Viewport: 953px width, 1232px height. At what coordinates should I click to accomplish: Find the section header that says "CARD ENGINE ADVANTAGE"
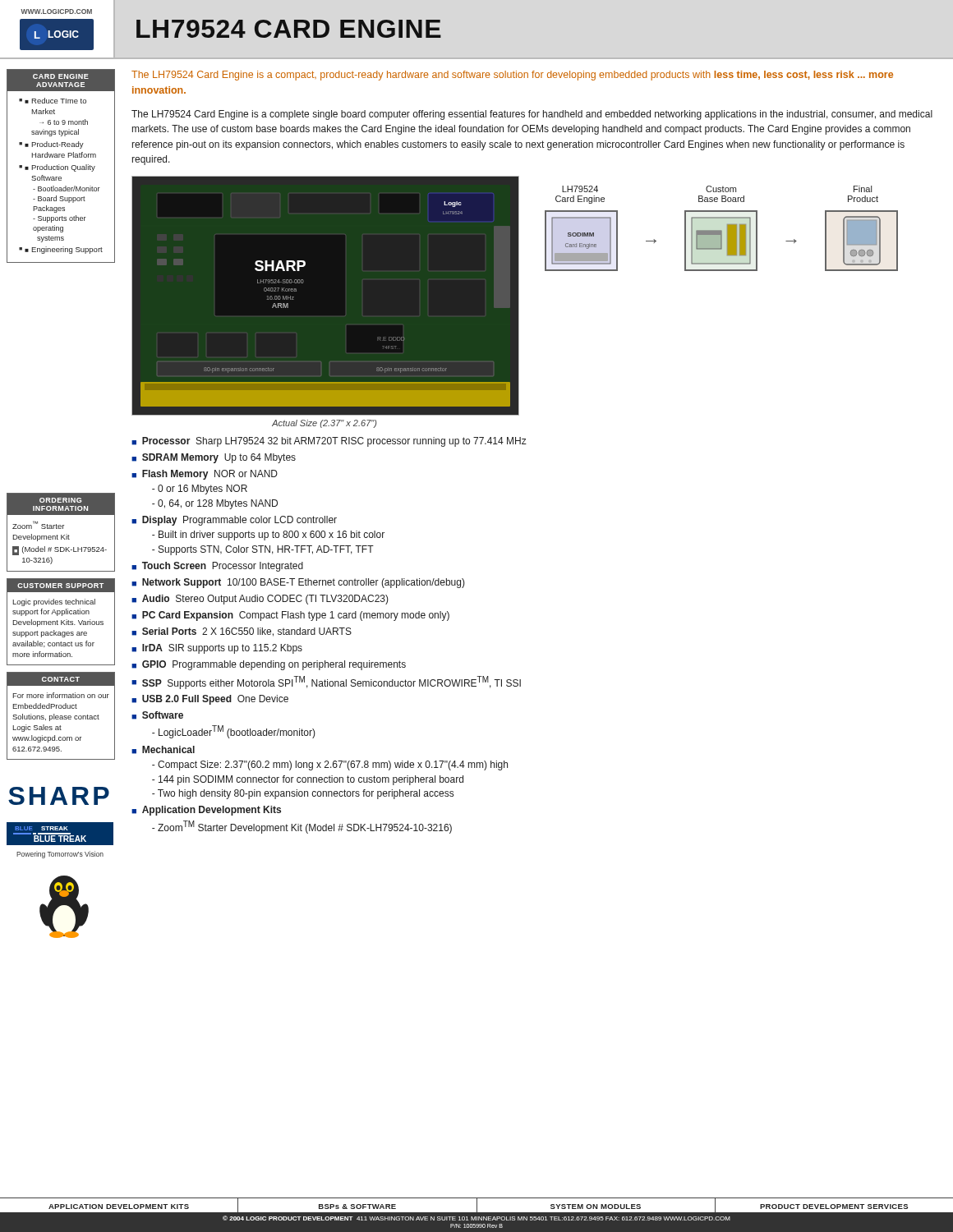coord(61,81)
